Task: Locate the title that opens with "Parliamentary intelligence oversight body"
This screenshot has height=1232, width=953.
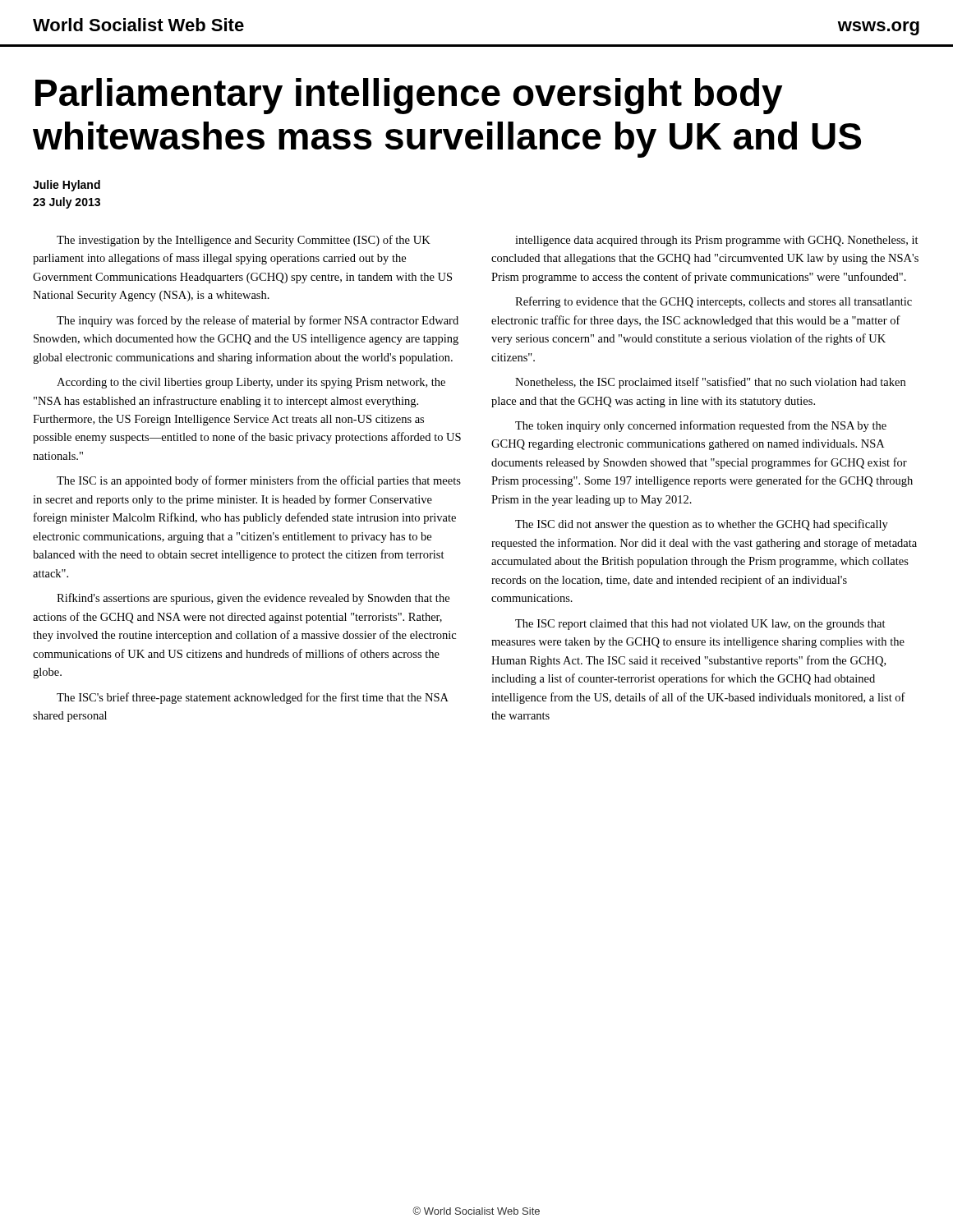Action: click(476, 115)
